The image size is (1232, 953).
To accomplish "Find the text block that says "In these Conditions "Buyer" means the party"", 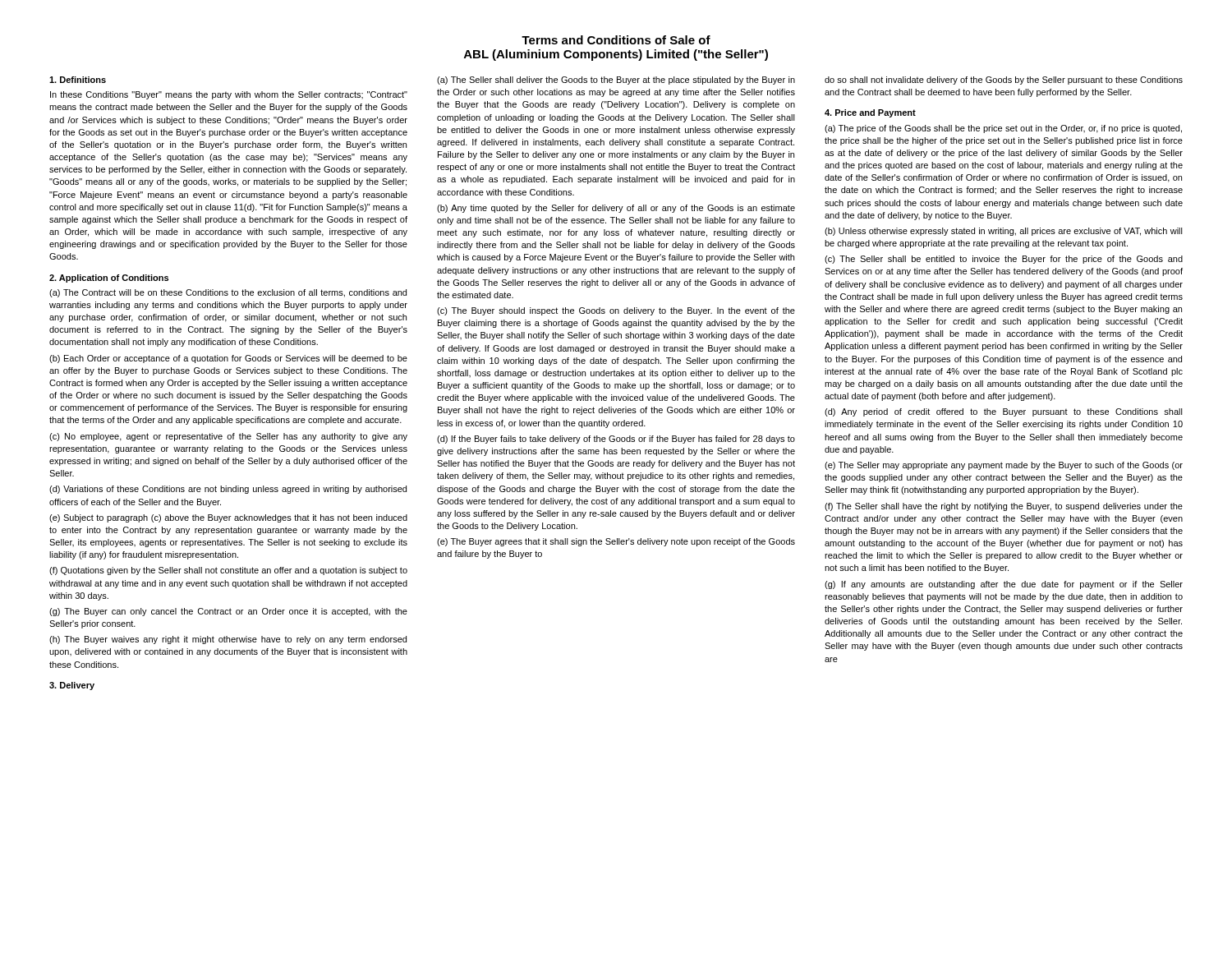I will (228, 176).
